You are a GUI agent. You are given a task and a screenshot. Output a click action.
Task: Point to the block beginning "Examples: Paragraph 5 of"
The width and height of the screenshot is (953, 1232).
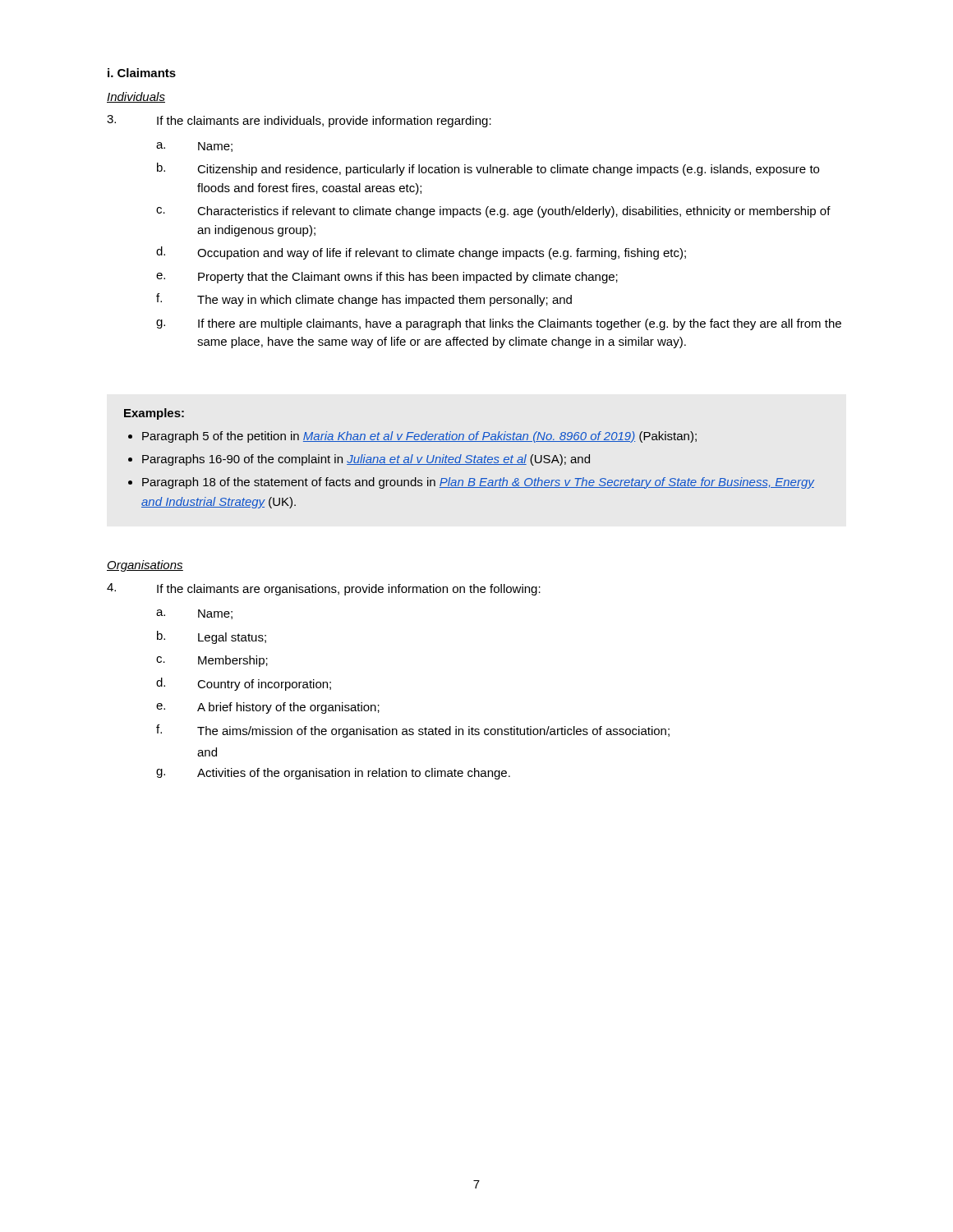point(476,458)
